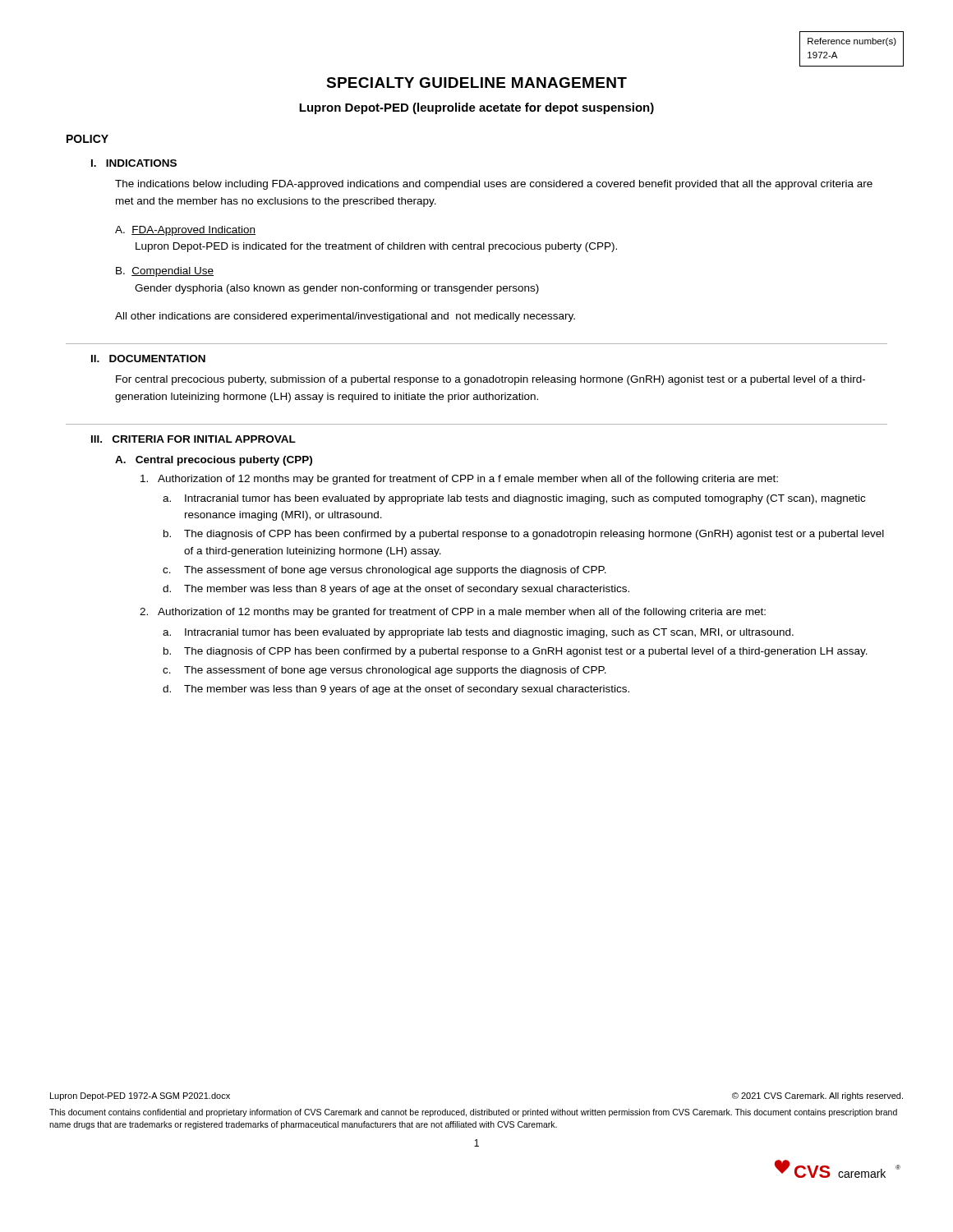Find the block on this page that starts "All other indications are considered experimental/investigational"
This screenshot has width=953, height=1232.
(346, 316)
